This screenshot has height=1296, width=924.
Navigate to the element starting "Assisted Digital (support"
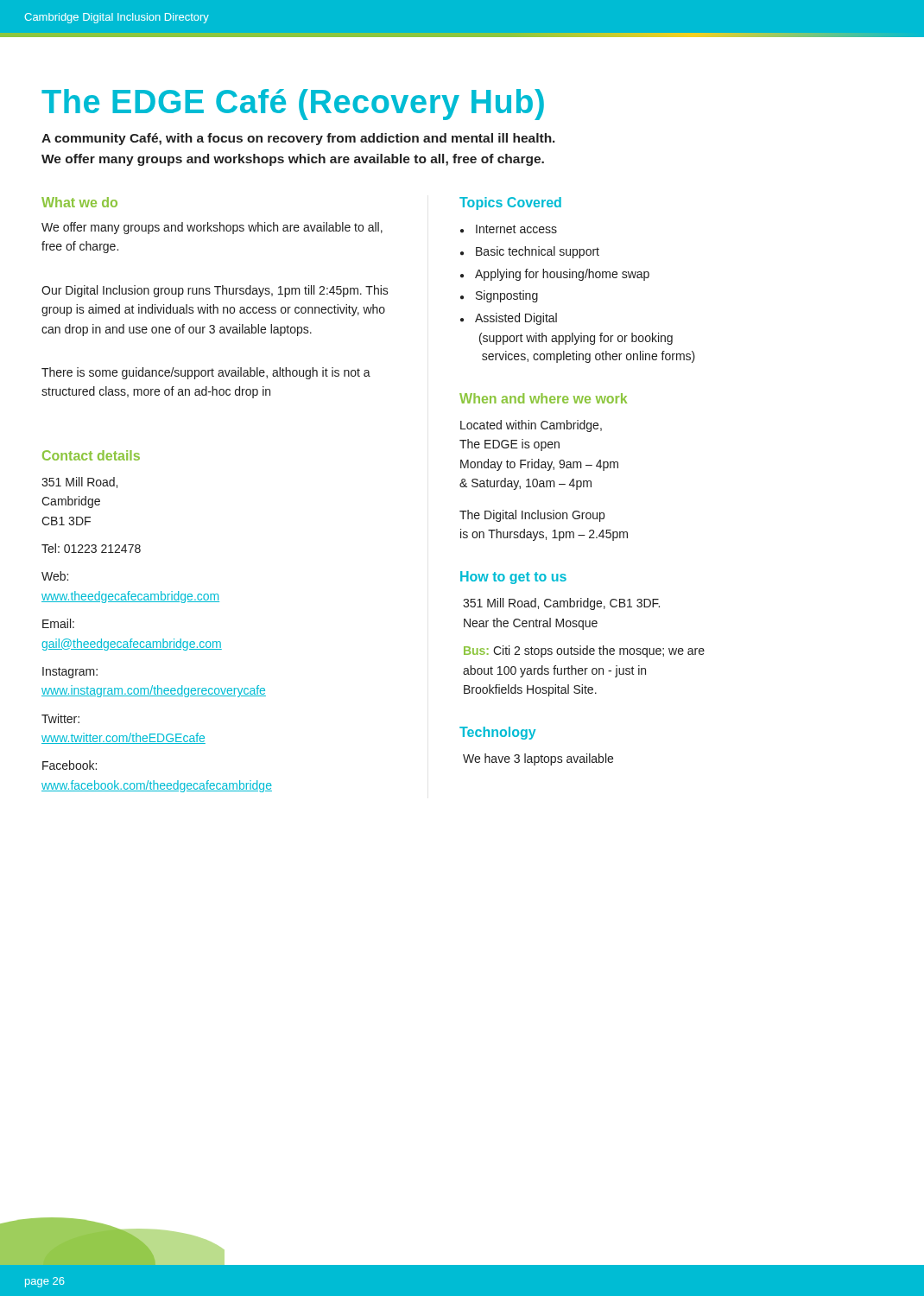click(679, 338)
